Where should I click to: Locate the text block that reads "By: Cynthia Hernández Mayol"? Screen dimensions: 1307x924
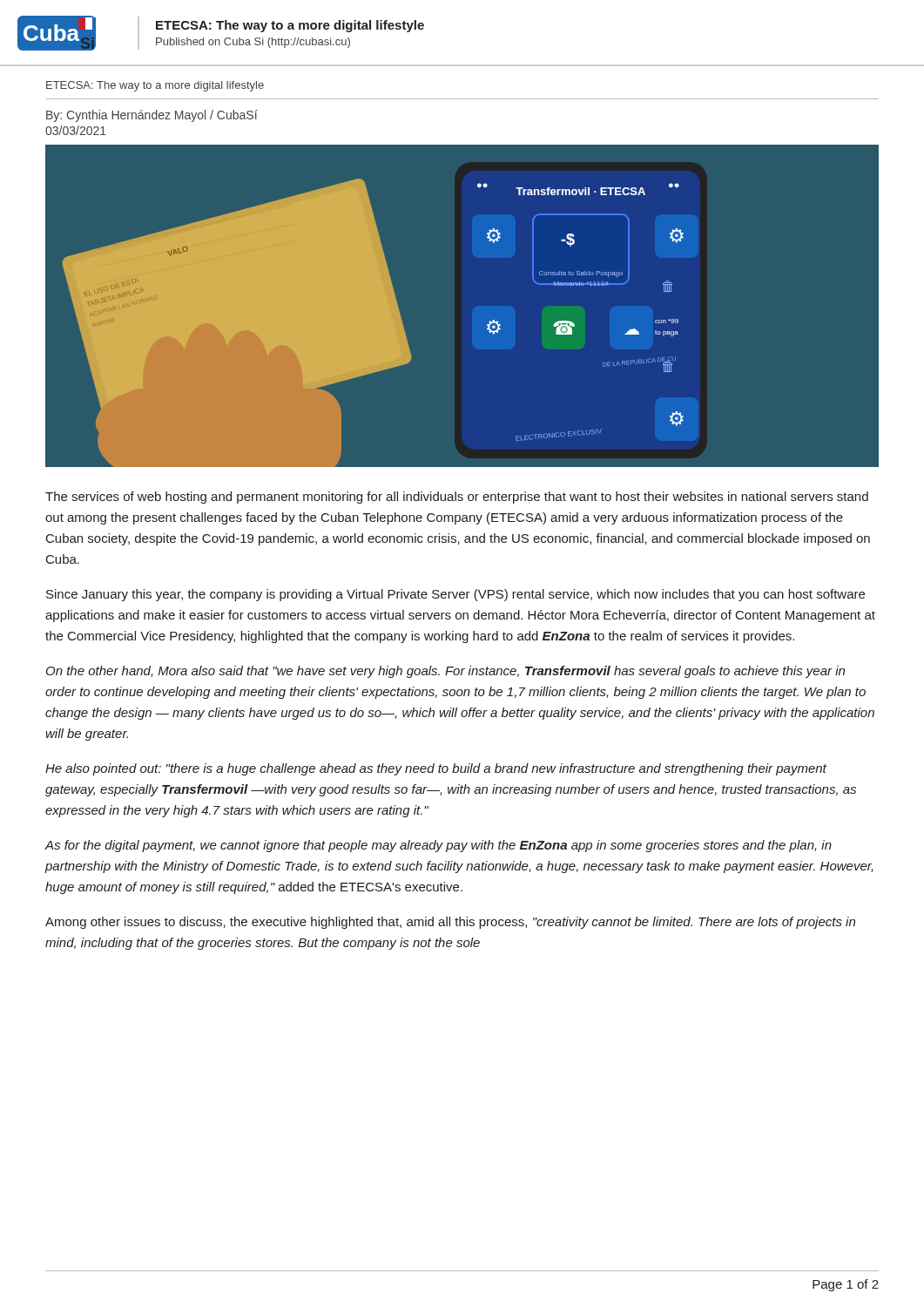tap(151, 115)
